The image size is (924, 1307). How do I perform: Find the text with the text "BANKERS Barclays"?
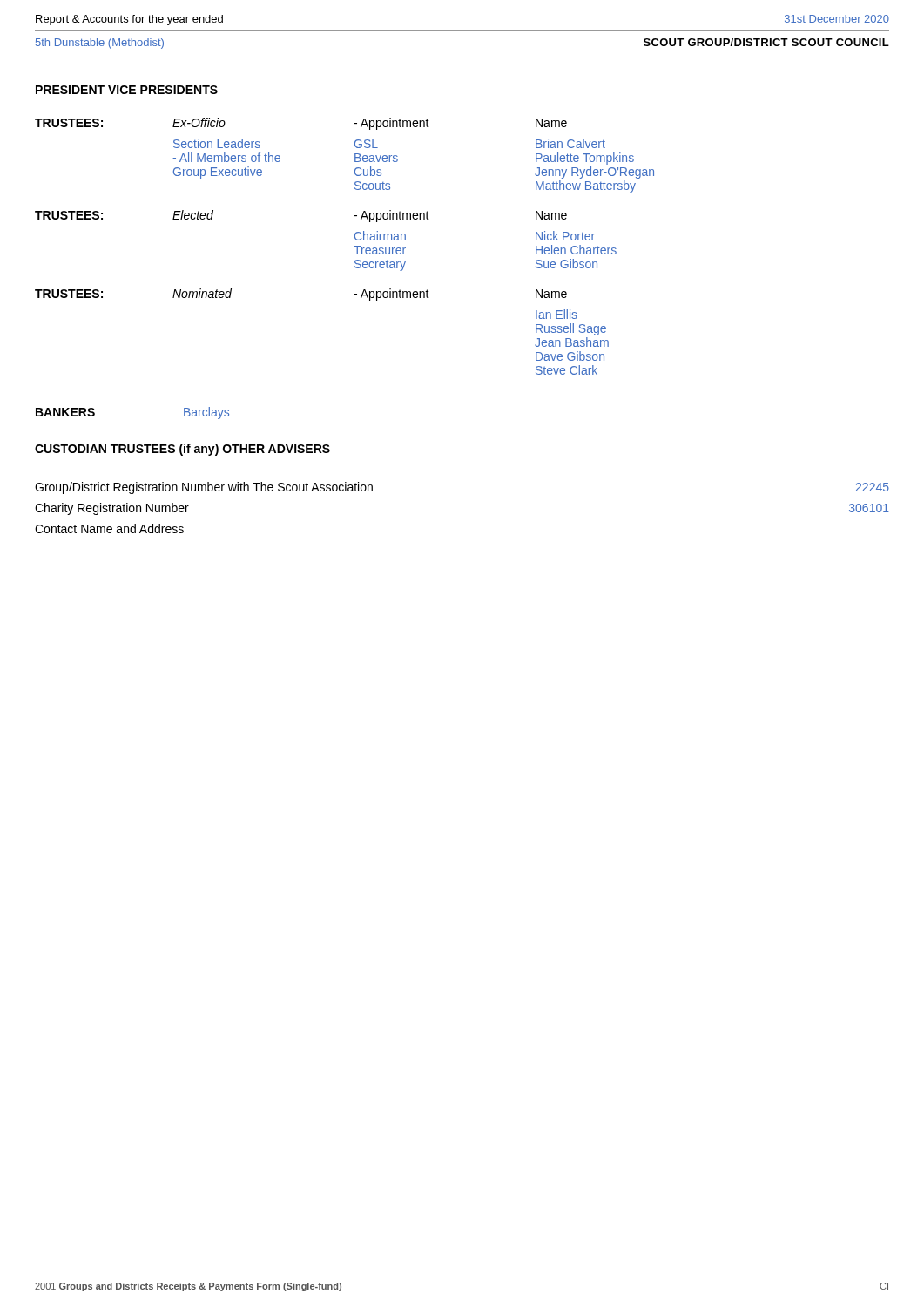66,413
